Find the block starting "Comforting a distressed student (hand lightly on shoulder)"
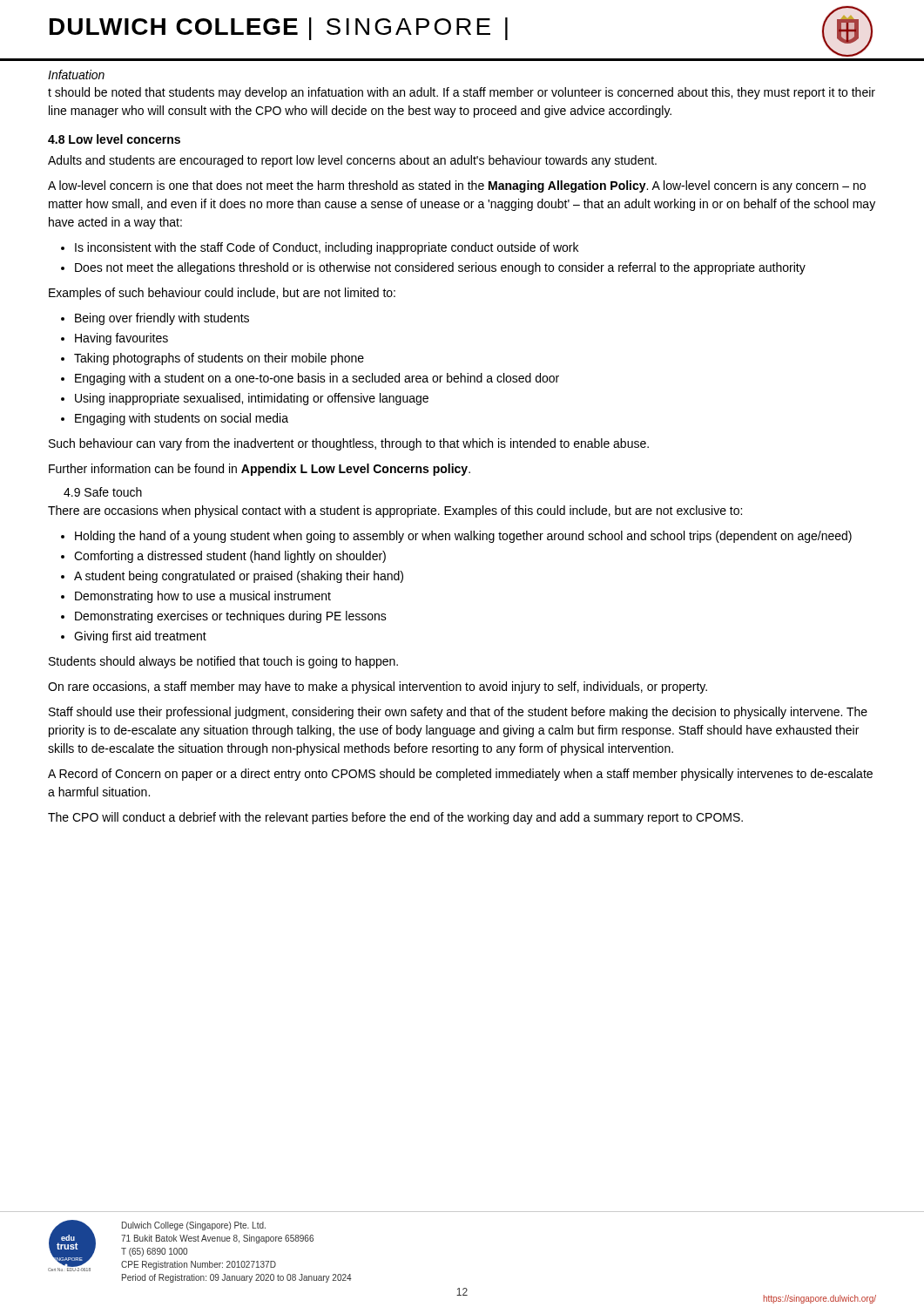924x1307 pixels. click(223, 557)
